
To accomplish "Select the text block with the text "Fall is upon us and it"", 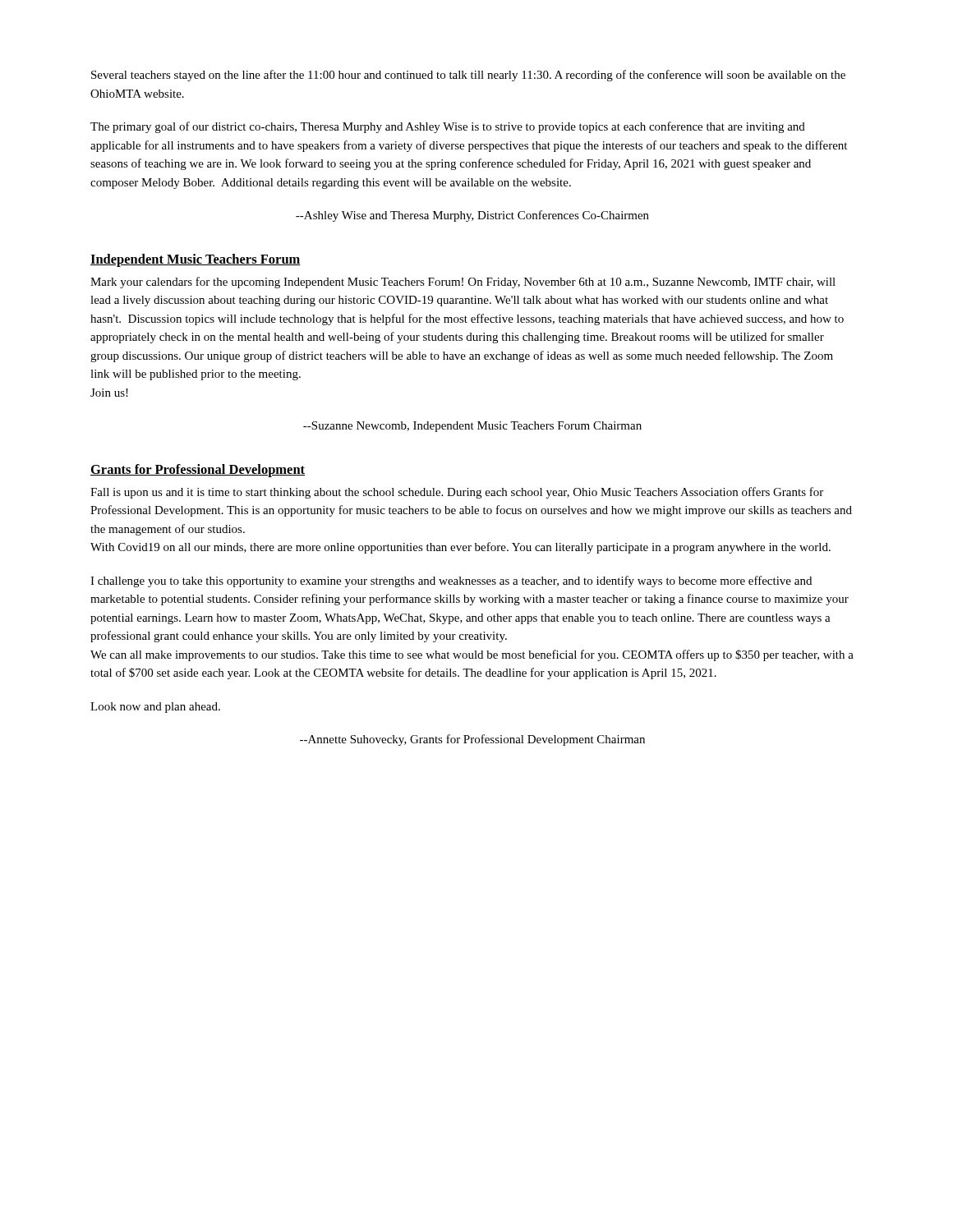I will pos(471,519).
